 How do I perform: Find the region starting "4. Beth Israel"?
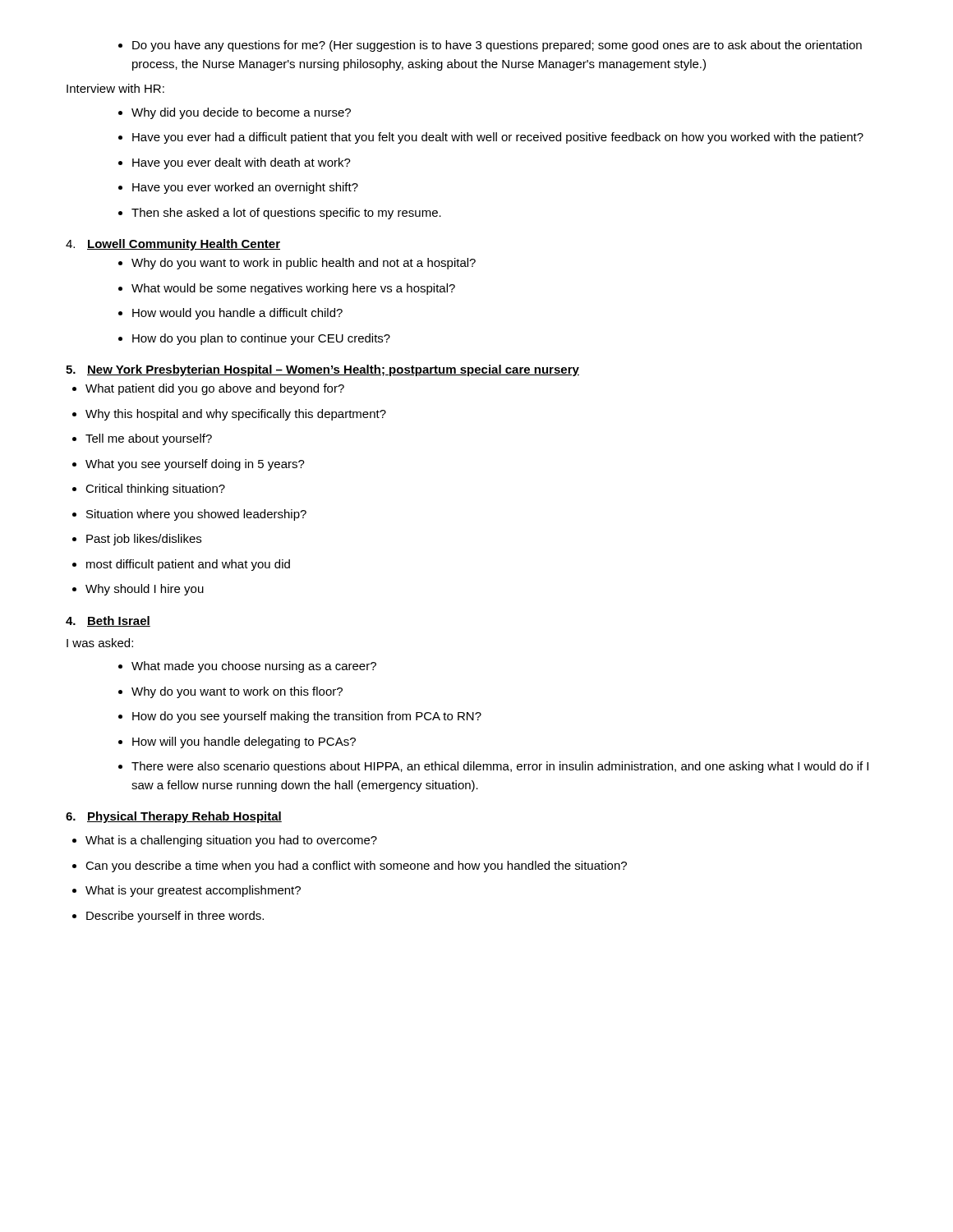click(x=108, y=620)
